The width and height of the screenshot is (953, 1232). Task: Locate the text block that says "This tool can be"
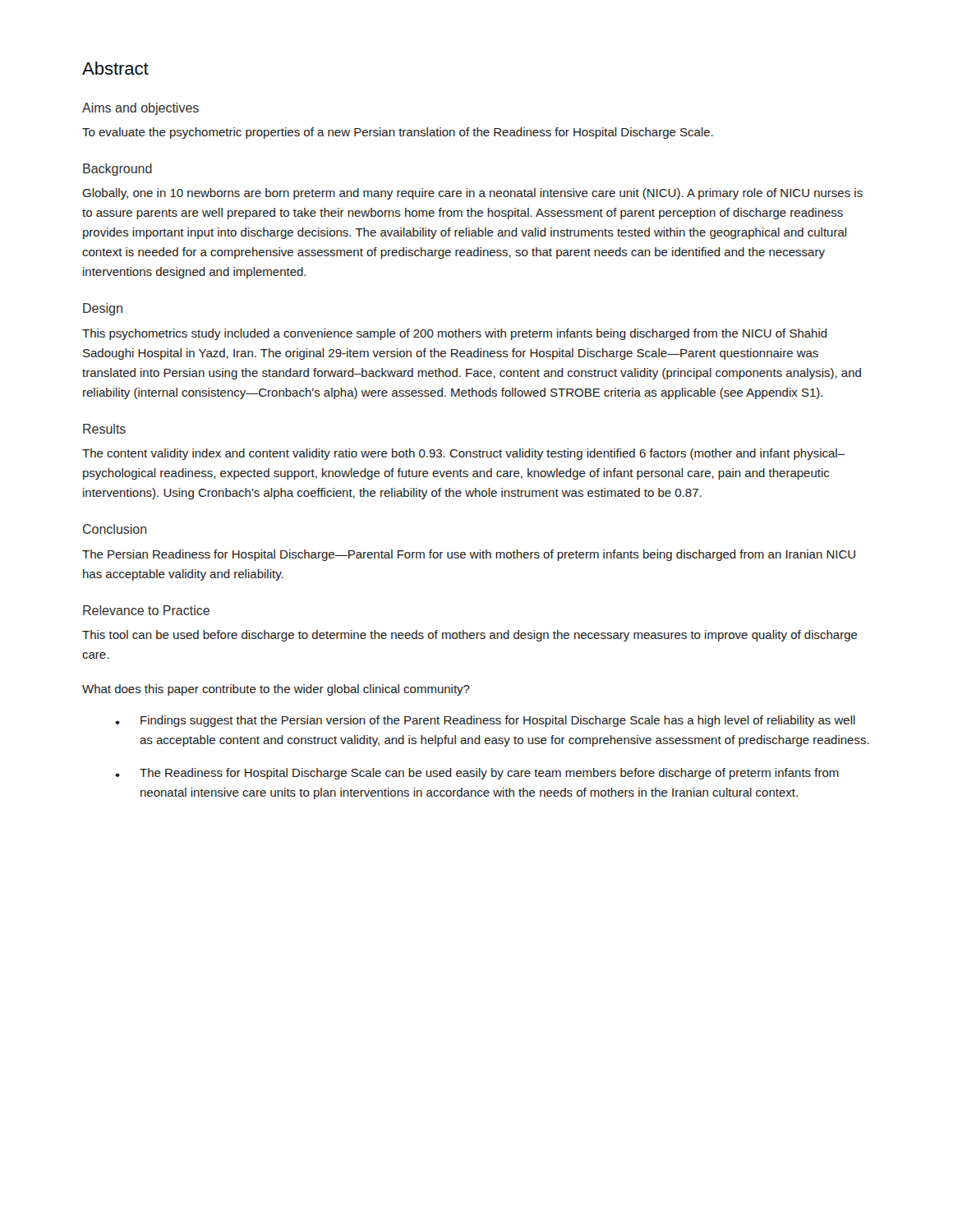pos(470,644)
